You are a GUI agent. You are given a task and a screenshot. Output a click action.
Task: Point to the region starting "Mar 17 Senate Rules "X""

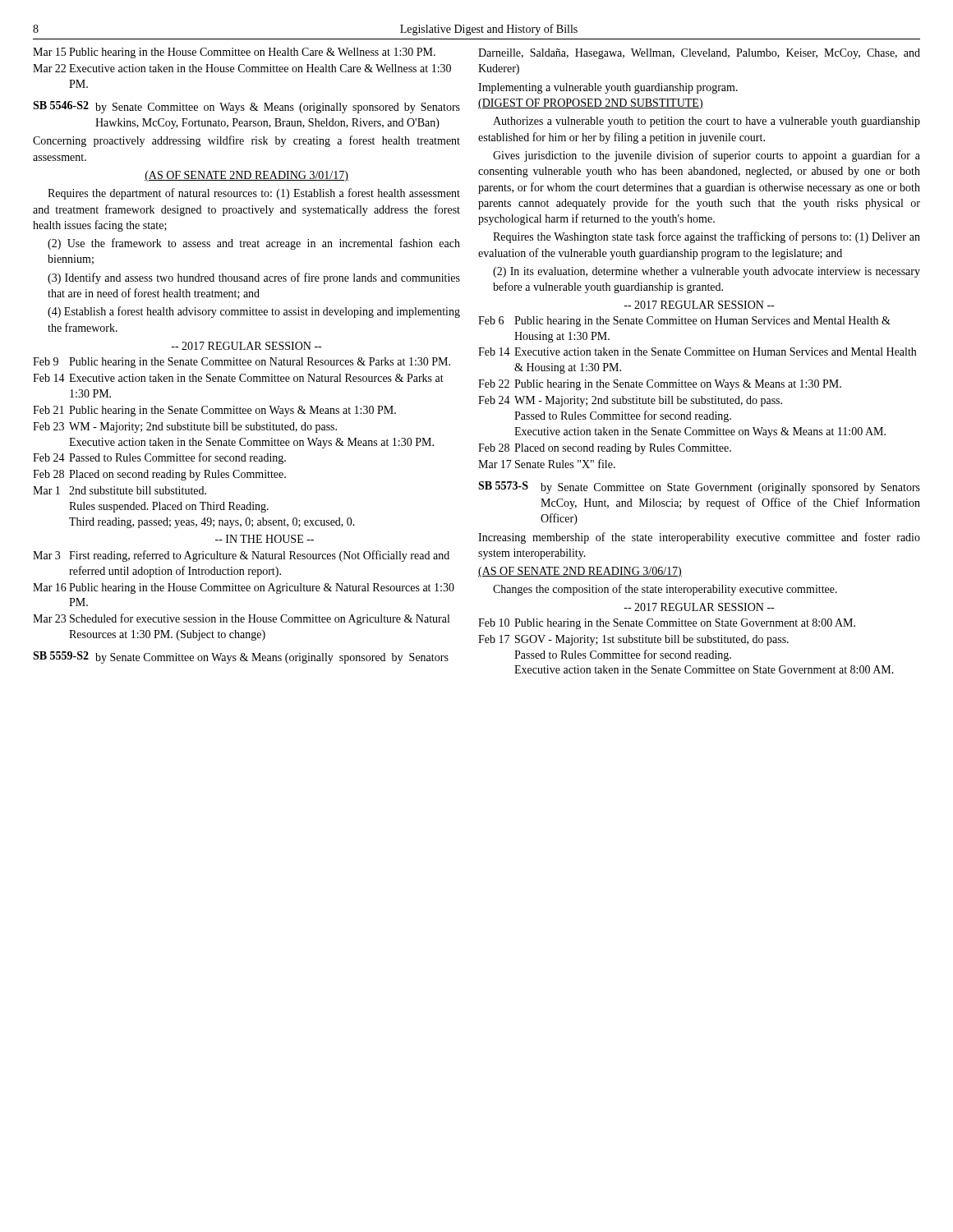coord(547,464)
